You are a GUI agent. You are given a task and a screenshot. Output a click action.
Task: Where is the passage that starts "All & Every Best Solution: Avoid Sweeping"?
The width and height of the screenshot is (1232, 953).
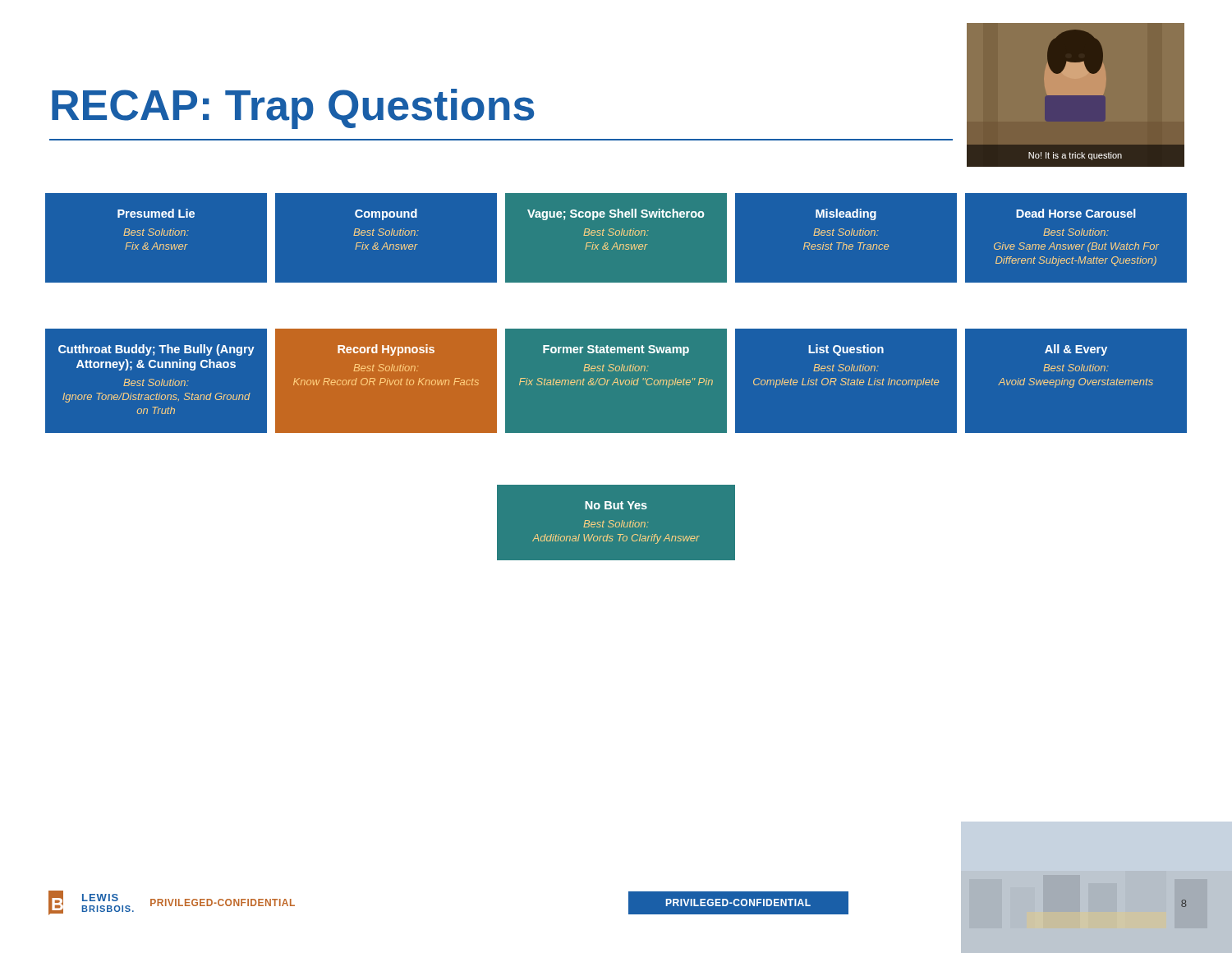tap(1076, 366)
